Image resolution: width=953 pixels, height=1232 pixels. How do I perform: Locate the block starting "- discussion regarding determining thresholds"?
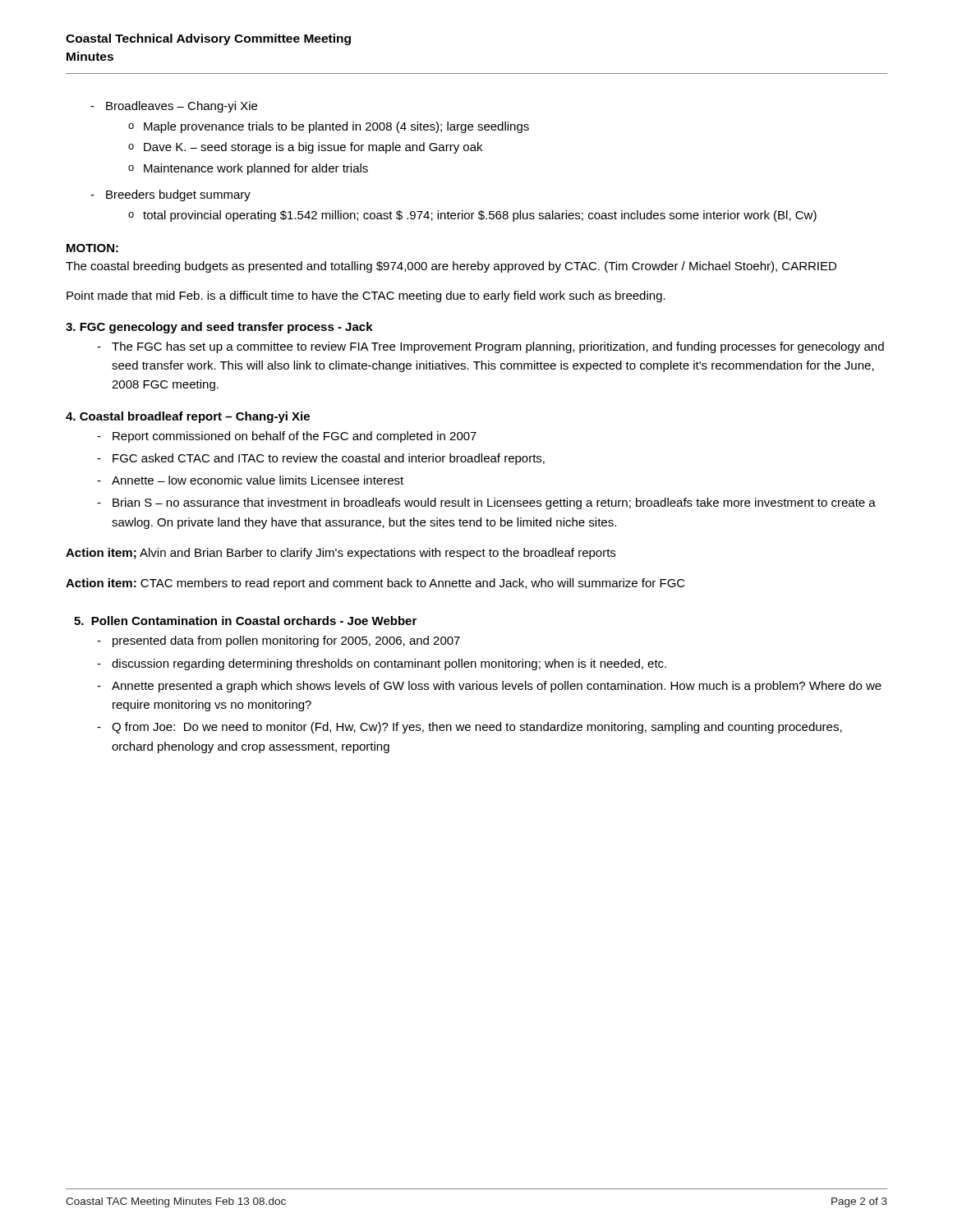[382, 663]
